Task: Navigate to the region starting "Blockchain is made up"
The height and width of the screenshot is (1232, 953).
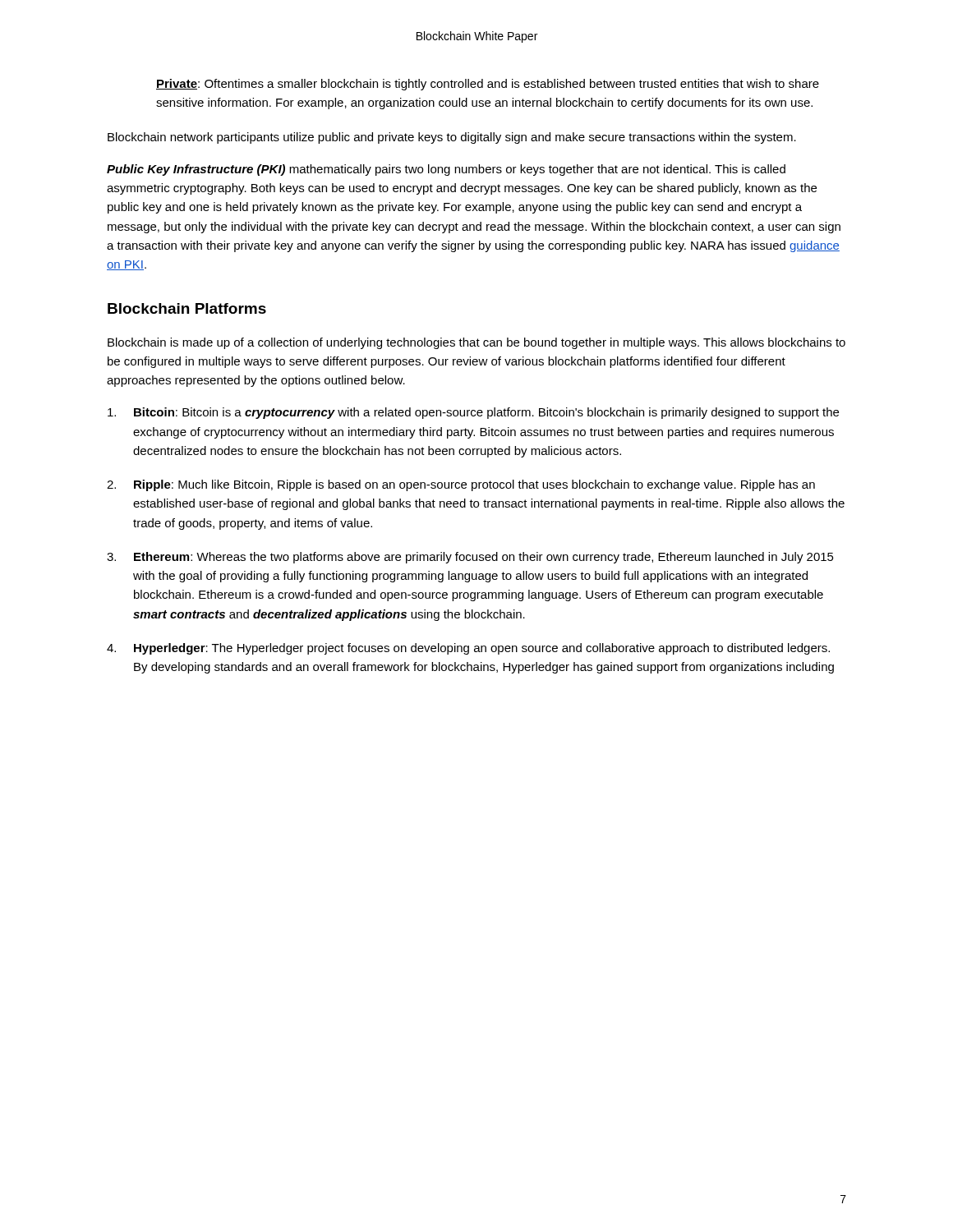Action: click(476, 361)
